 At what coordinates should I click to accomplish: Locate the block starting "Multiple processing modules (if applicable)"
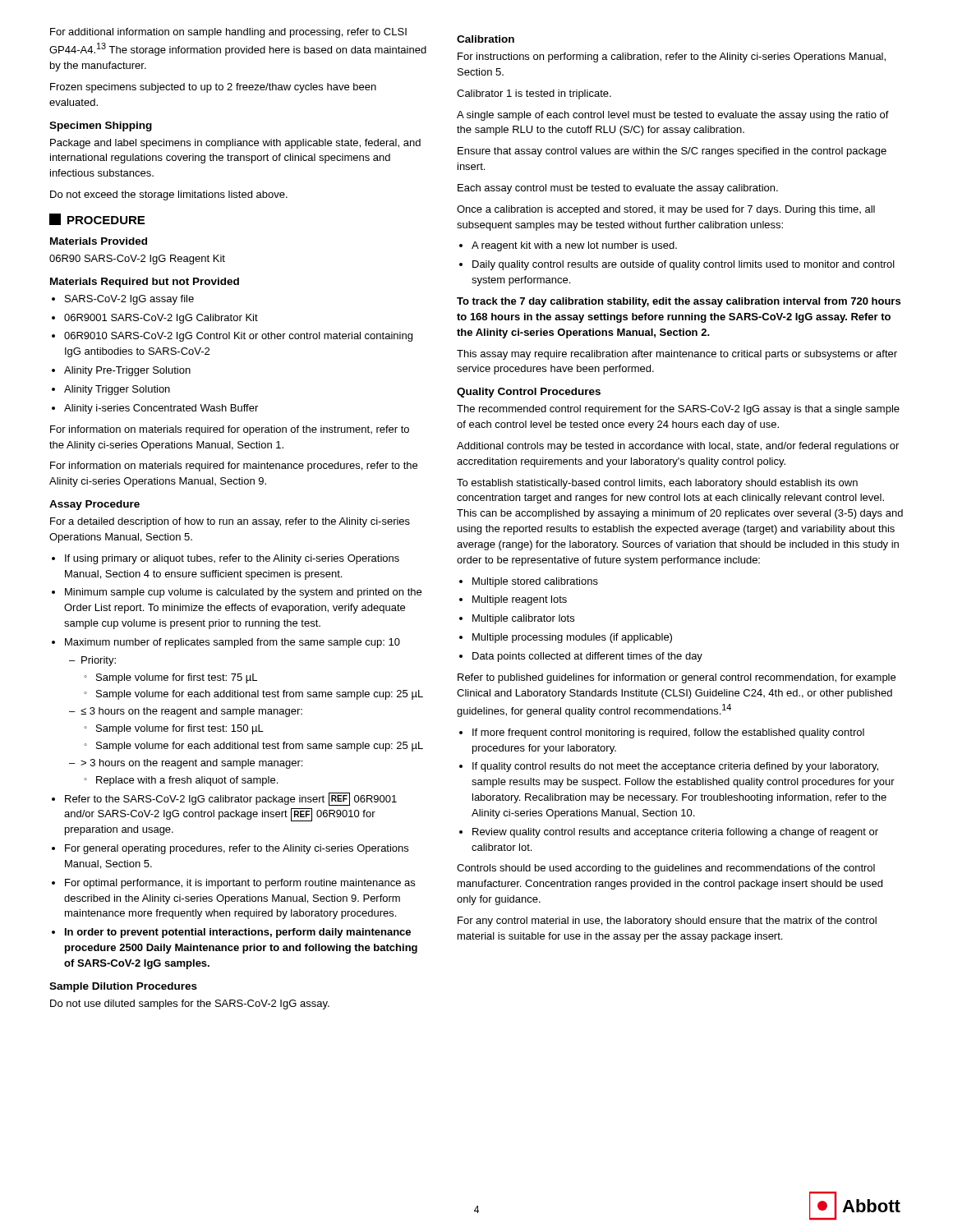(680, 638)
